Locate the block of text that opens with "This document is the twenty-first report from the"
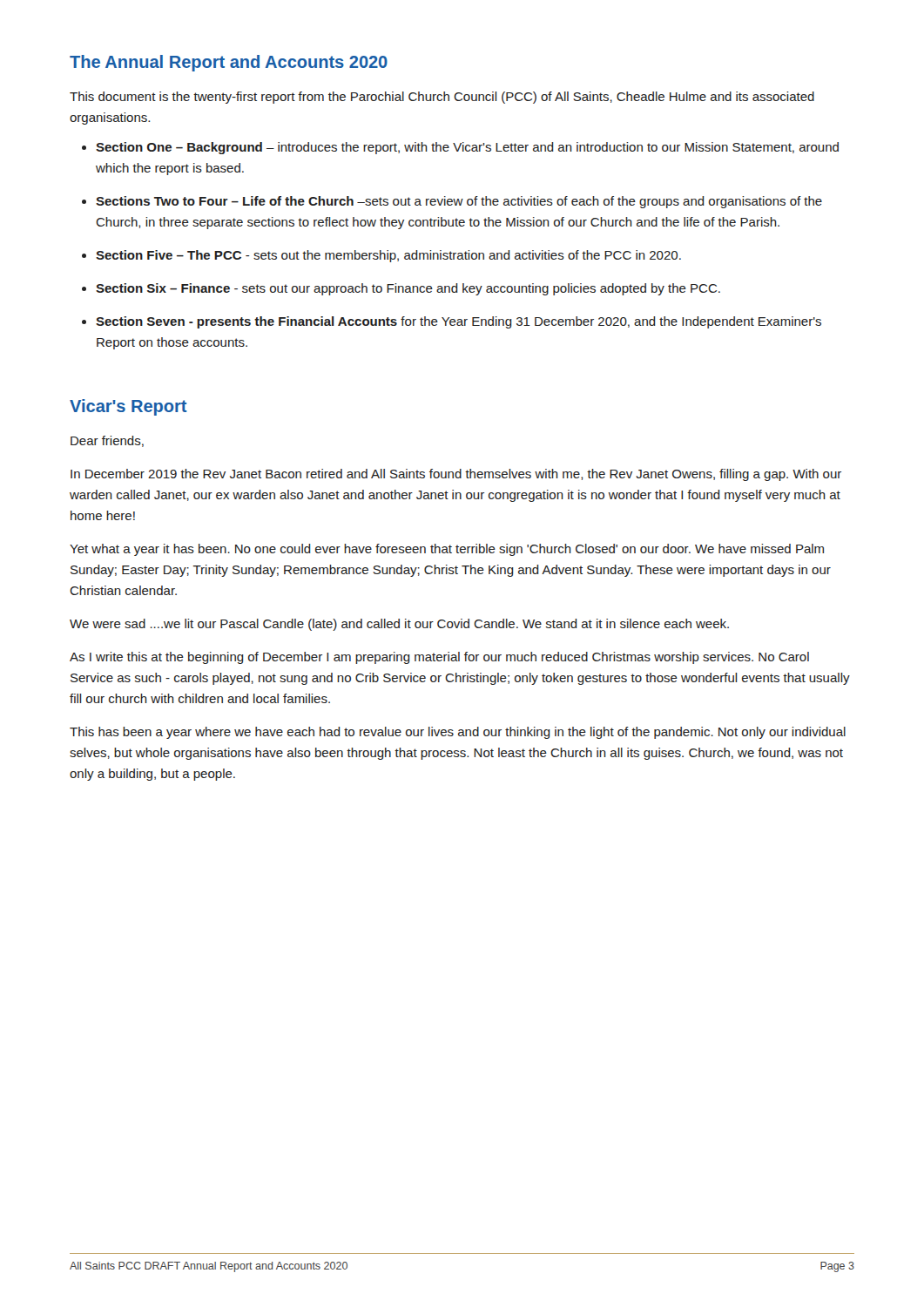This screenshot has width=924, height=1307. tap(442, 107)
